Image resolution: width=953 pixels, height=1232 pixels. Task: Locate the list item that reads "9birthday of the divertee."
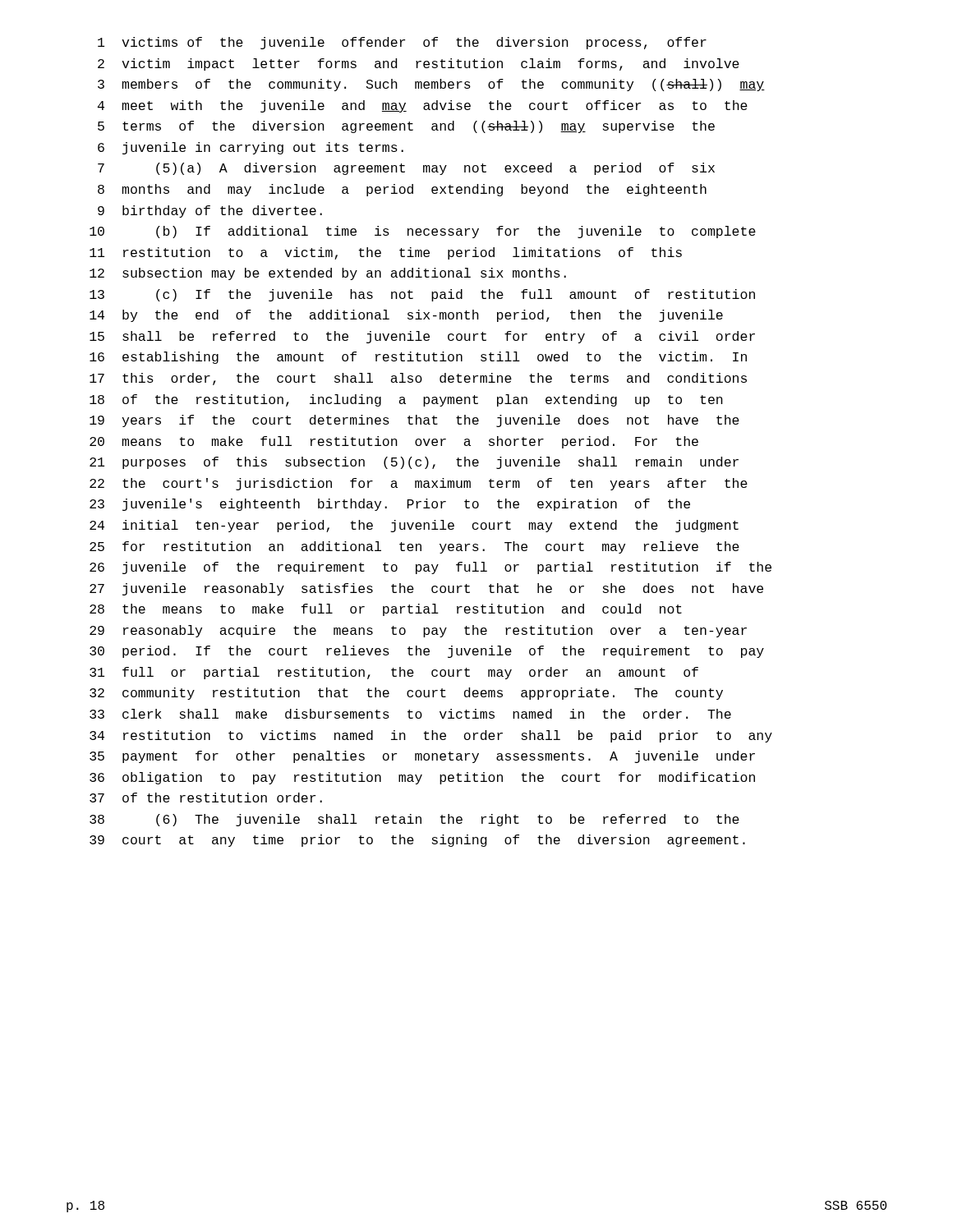click(x=195, y=211)
